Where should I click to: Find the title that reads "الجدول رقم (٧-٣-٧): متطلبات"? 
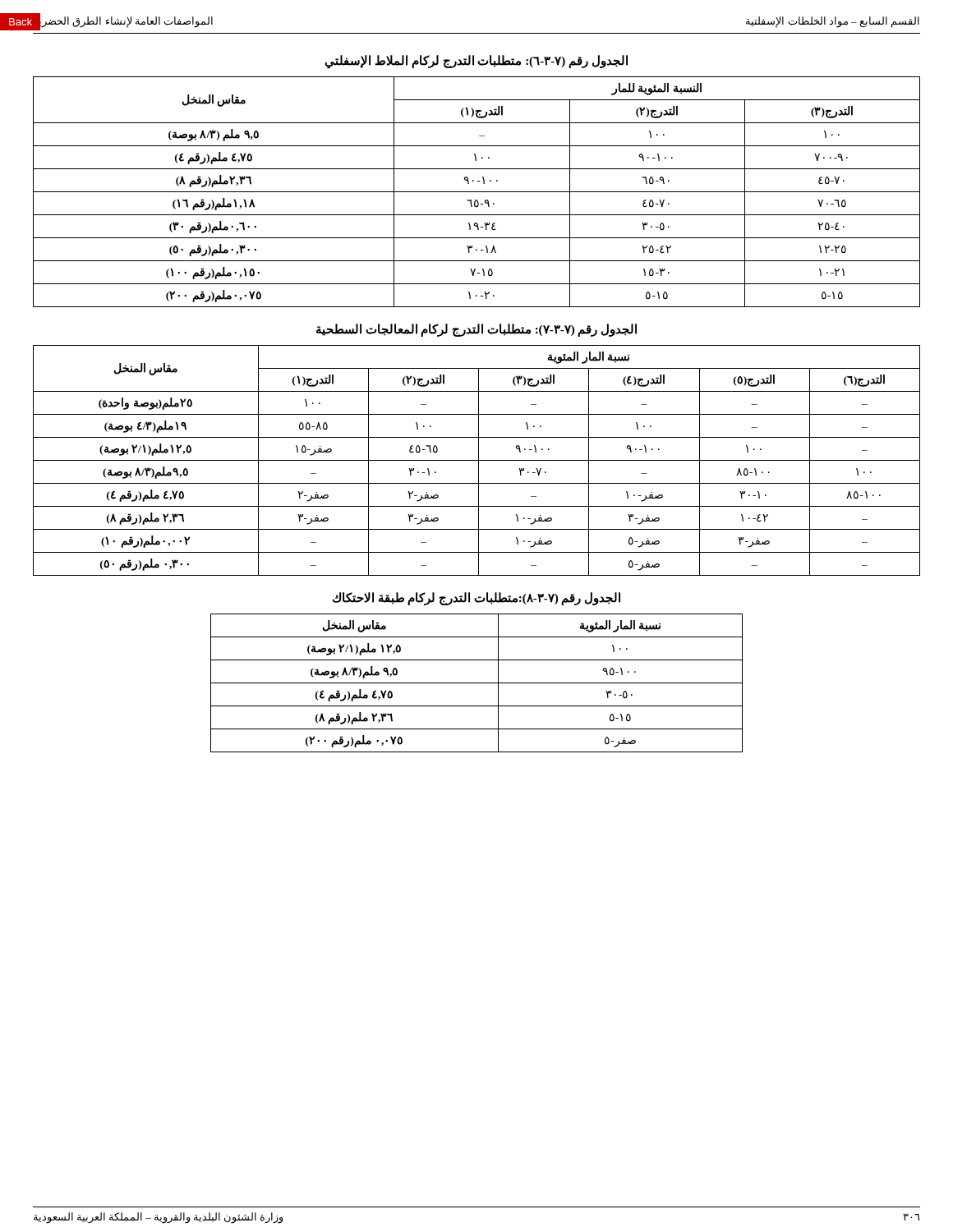point(476,329)
